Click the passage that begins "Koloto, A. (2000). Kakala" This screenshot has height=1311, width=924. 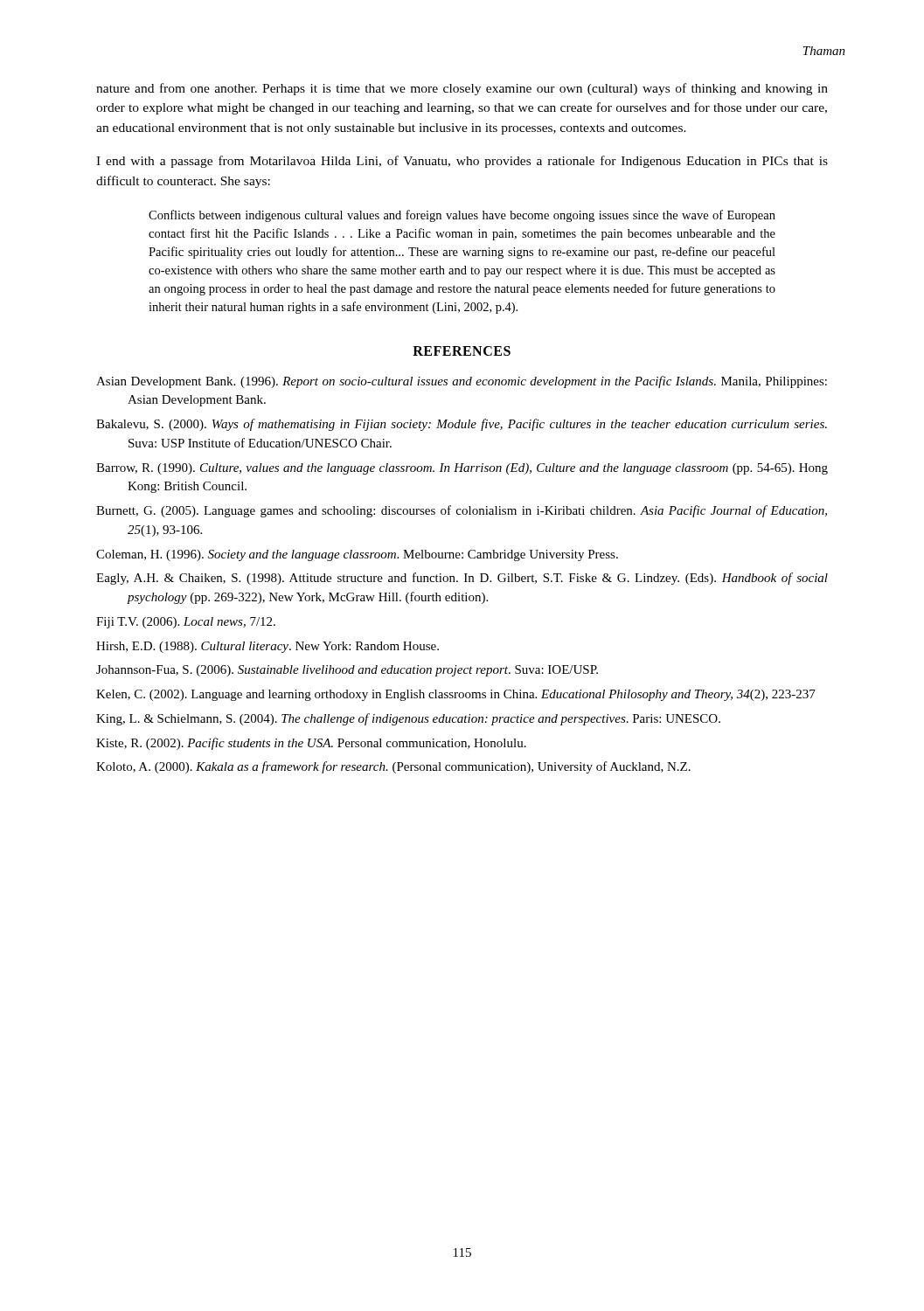coord(394,767)
